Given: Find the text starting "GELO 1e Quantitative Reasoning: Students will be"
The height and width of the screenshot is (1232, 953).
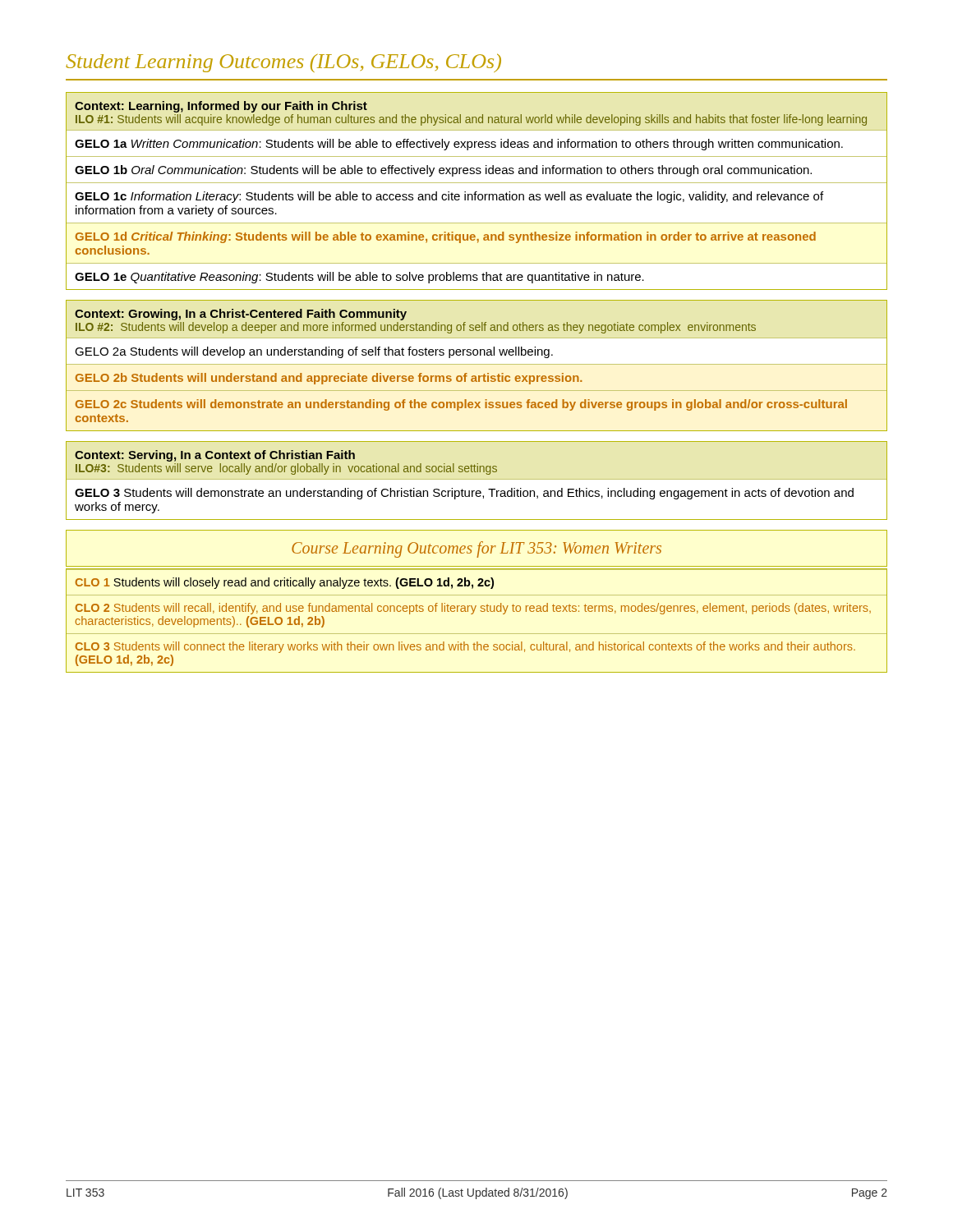Looking at the screenshot, I should tap(360, 276).
